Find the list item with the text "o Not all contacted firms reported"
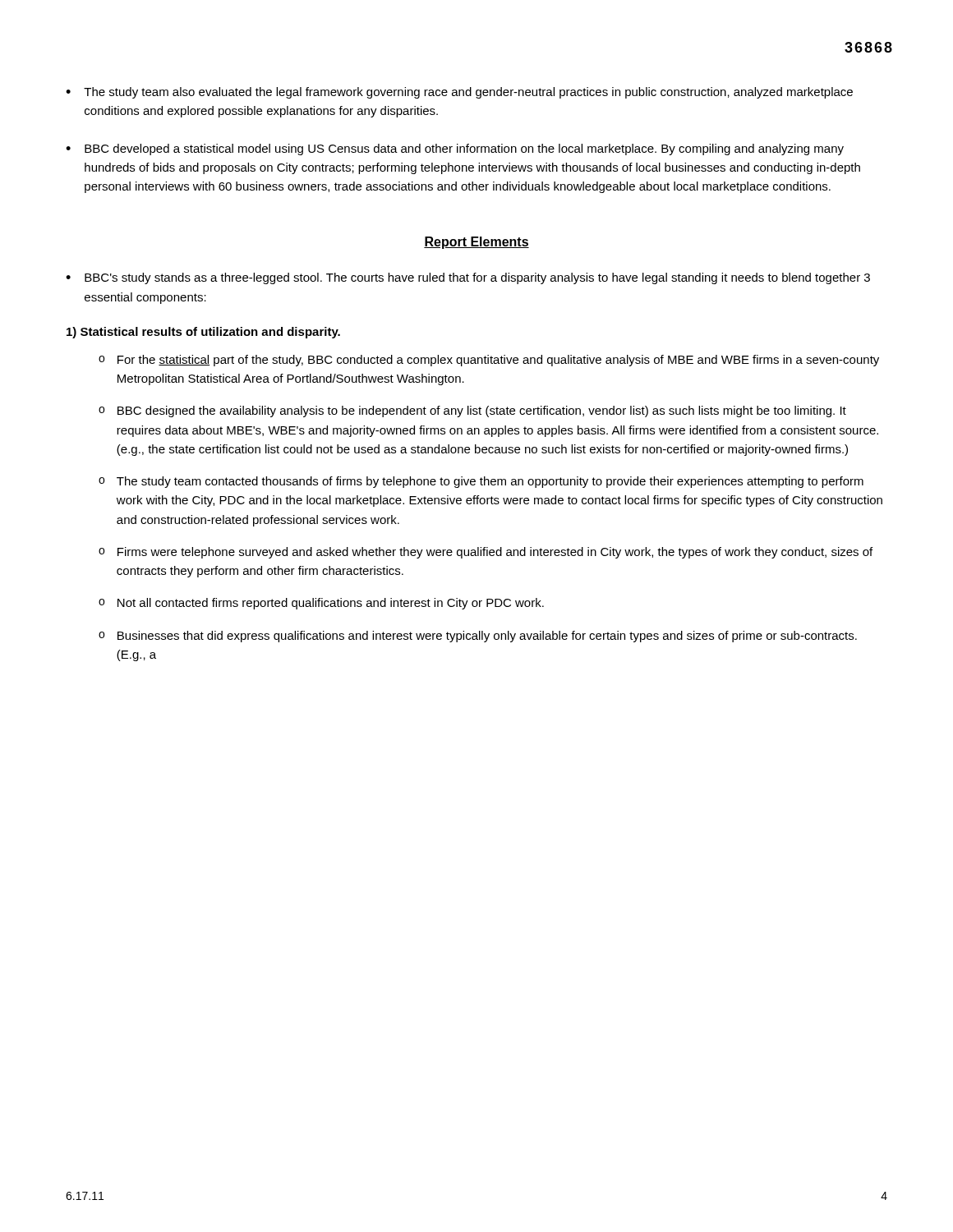The image size is (953, 1232). (322, 603)
